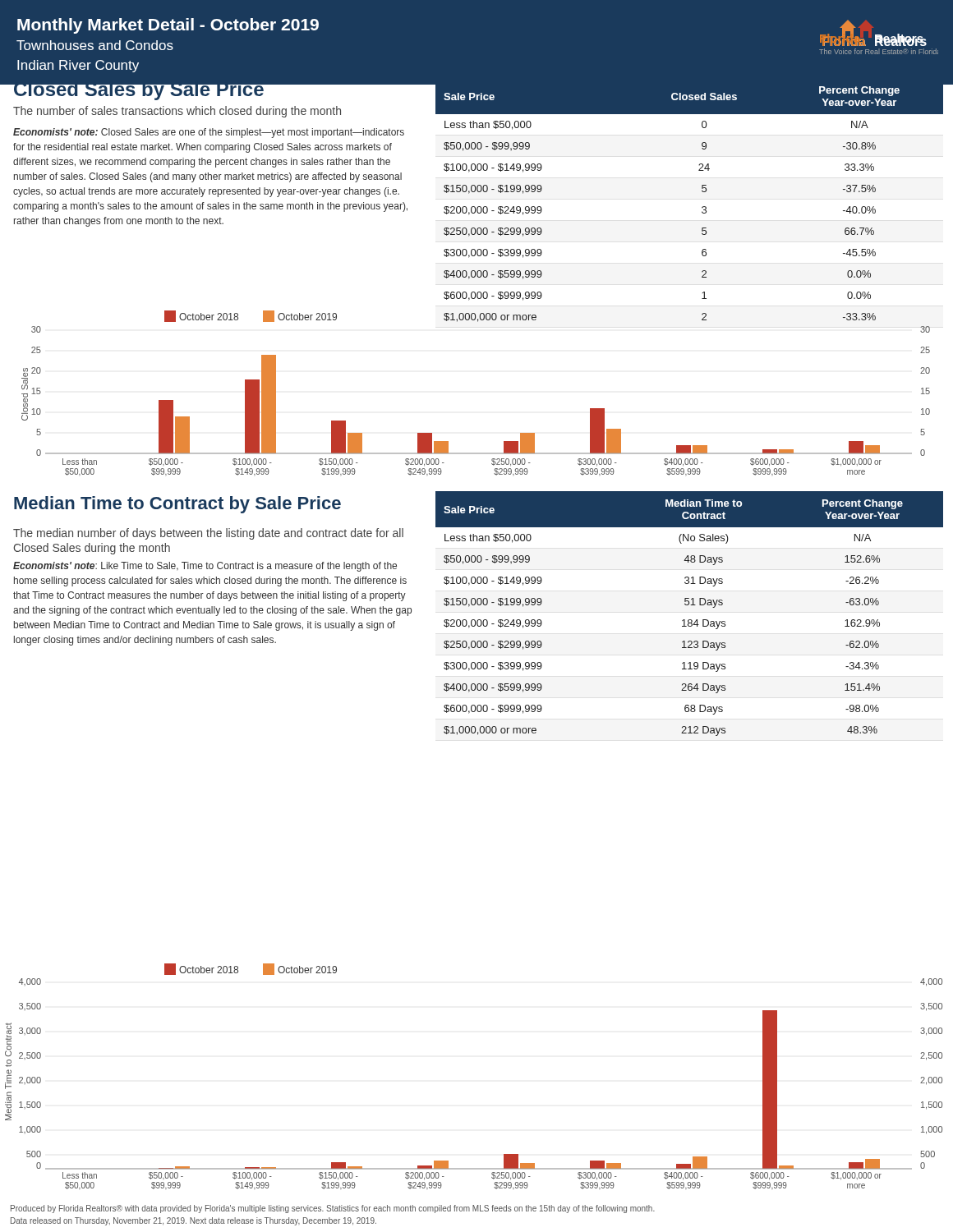This screenshot has height=1232, width=953.
Task: Click on the text block that reads "The number of sales transactions which"
Action: (177, 111)
